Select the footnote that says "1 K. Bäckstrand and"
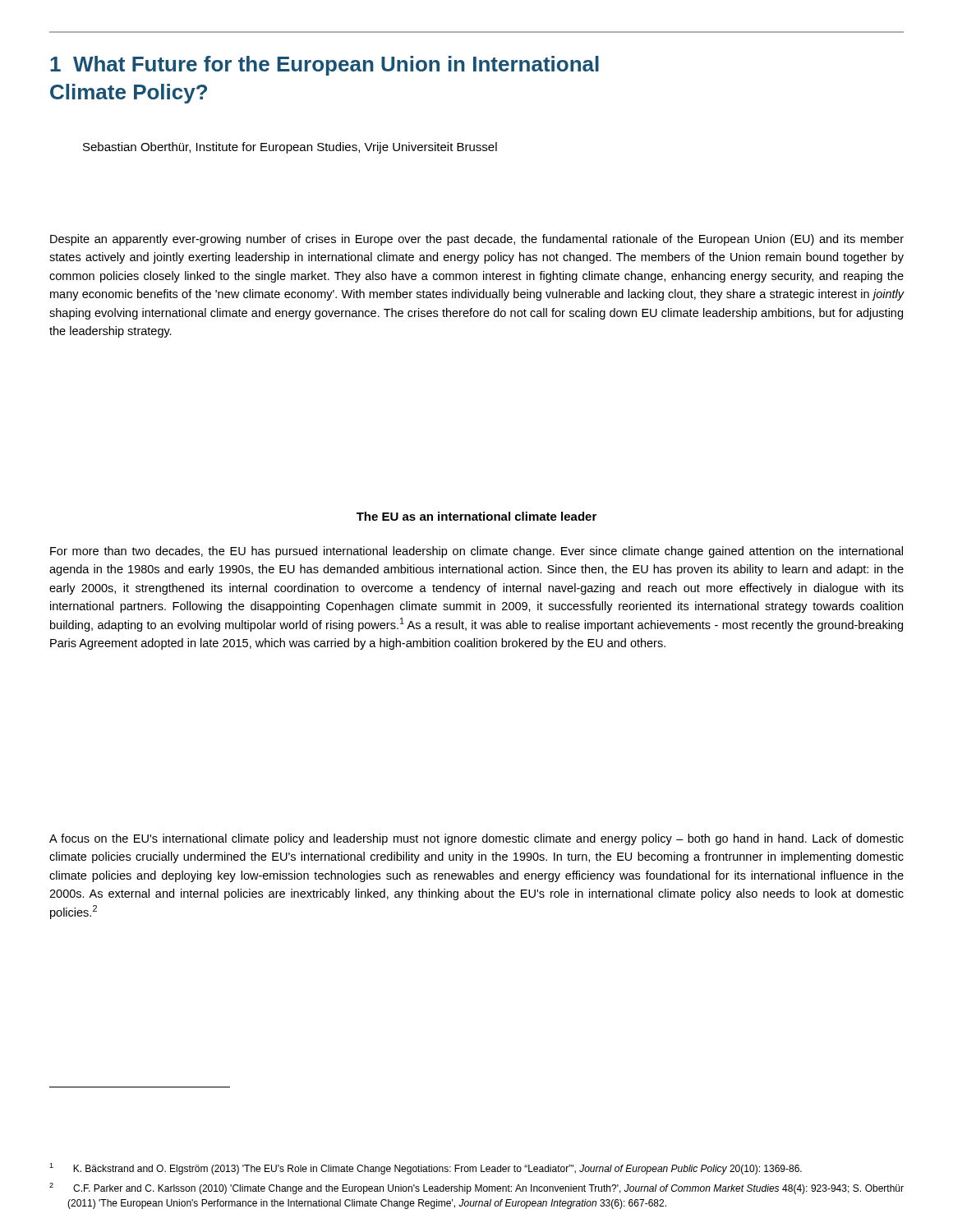This screenshot has width=953, height=1232. click(x=426, y=1169)
